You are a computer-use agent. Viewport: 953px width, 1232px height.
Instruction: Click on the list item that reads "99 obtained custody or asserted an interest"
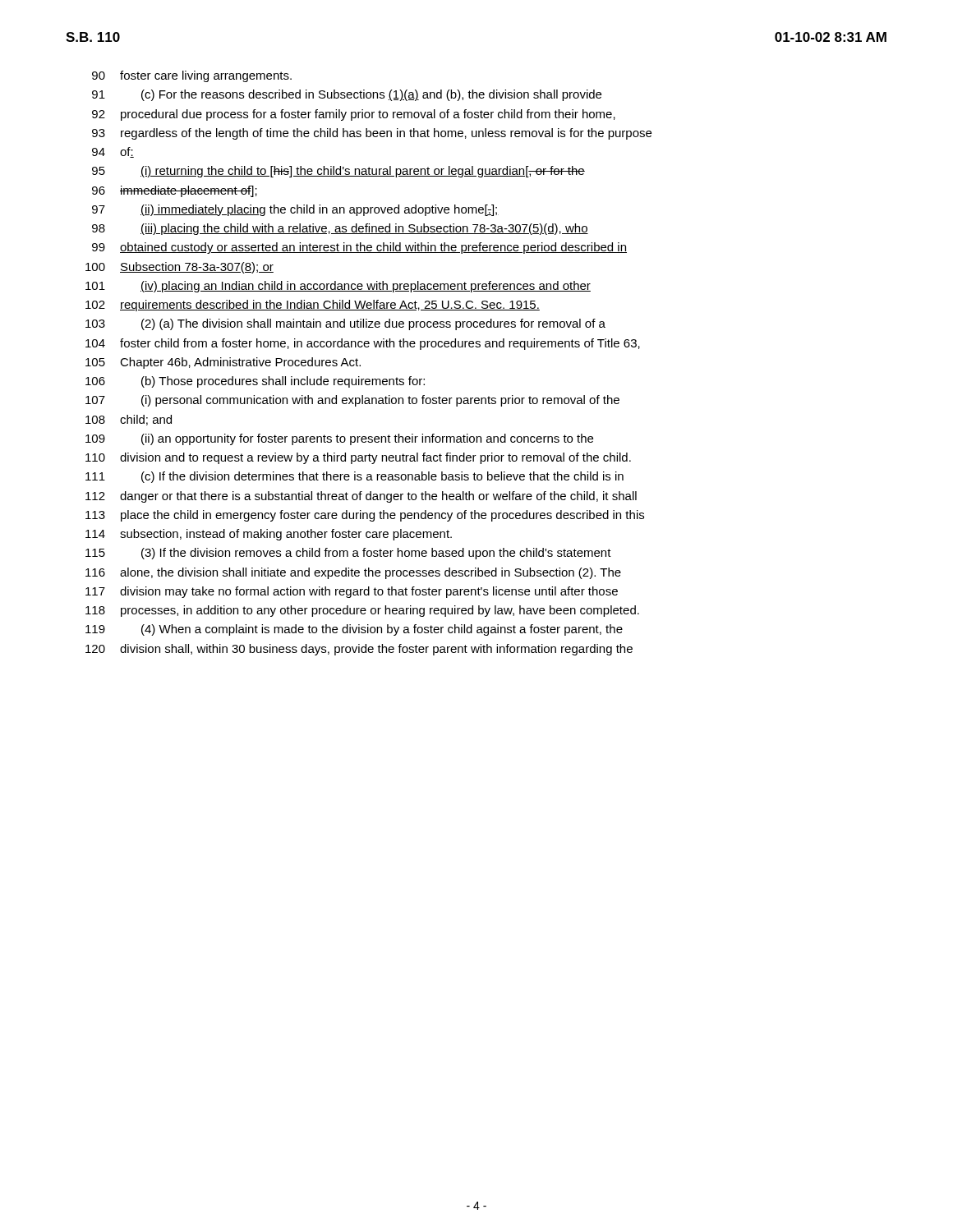(x=476, y=247)
